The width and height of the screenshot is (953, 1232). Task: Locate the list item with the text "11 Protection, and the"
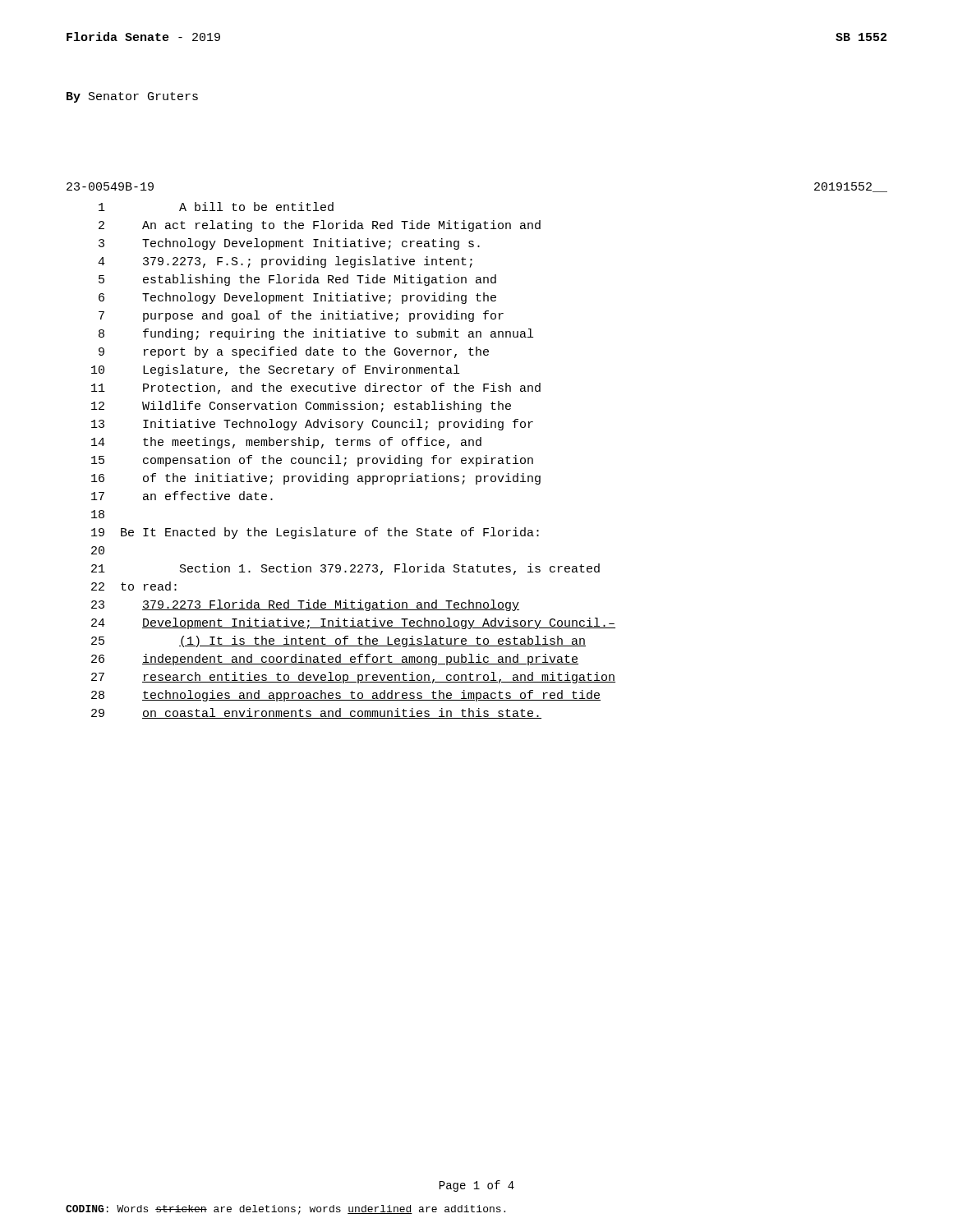point(476,391)
